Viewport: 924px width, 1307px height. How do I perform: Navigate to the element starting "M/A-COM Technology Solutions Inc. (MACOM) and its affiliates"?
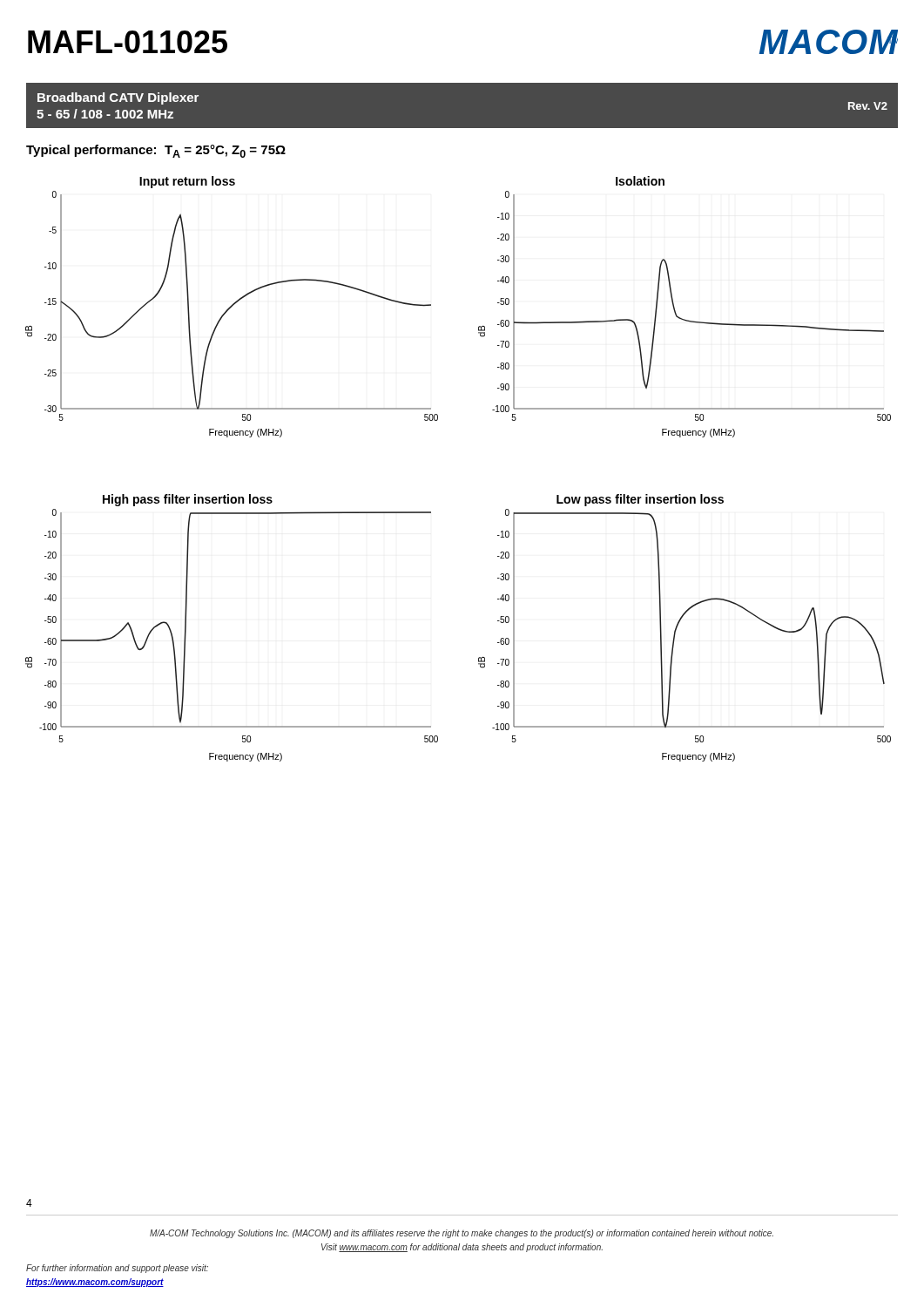click(x=462, y=1240)
